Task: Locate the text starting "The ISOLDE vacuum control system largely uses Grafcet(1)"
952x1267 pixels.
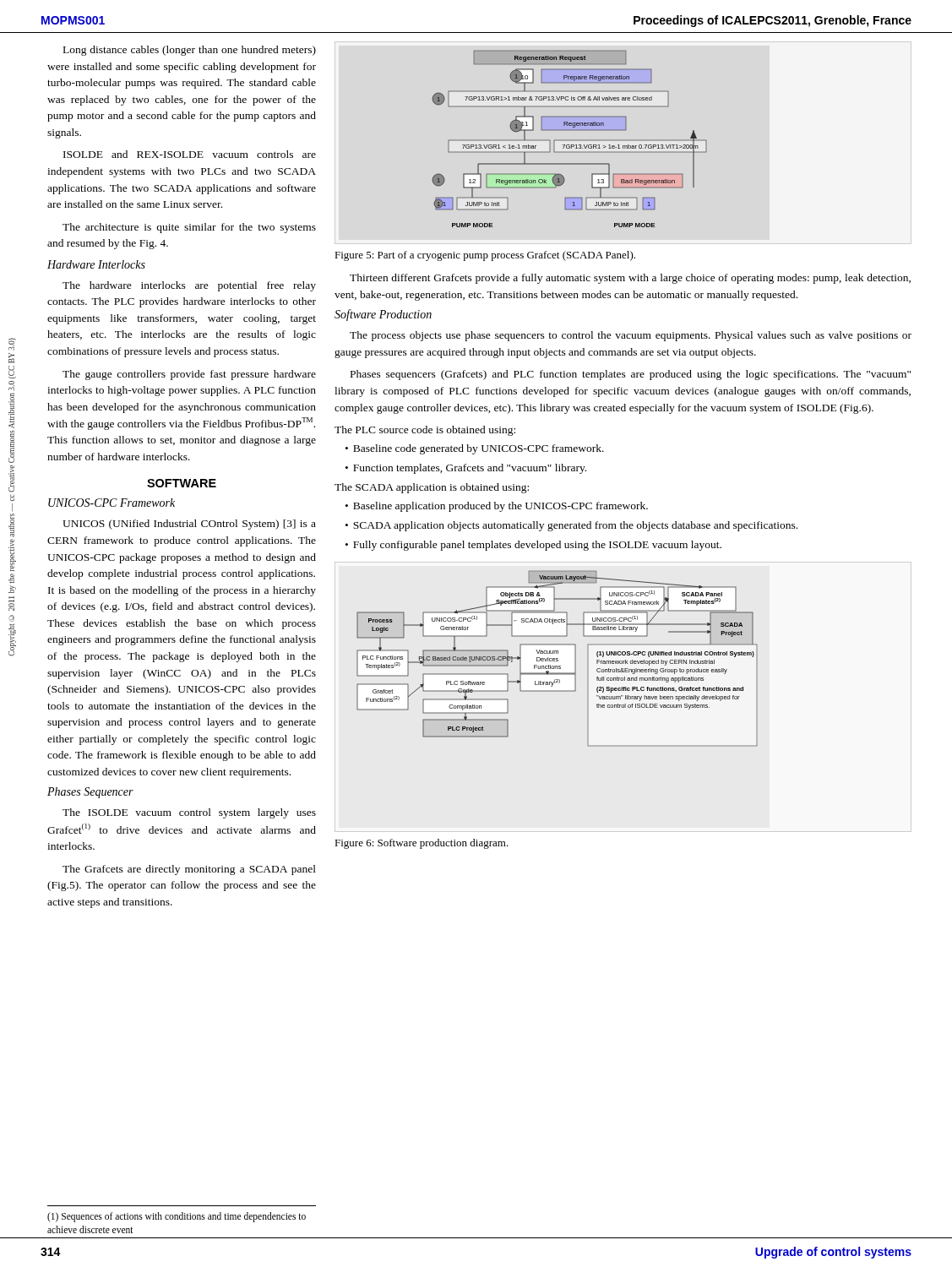Action: point(182,830)
